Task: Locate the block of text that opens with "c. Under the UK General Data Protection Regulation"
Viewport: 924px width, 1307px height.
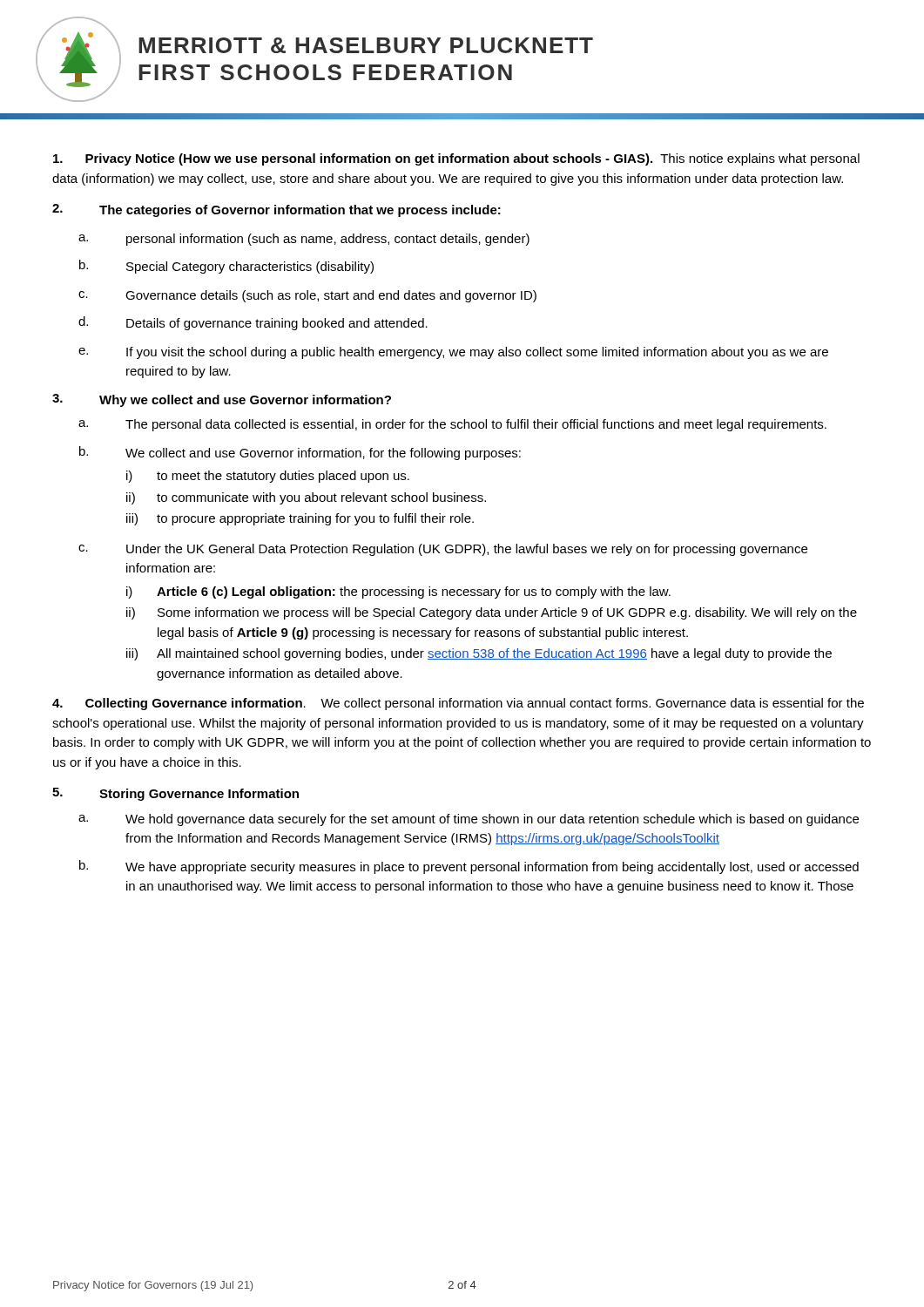Action: point(462,612)
